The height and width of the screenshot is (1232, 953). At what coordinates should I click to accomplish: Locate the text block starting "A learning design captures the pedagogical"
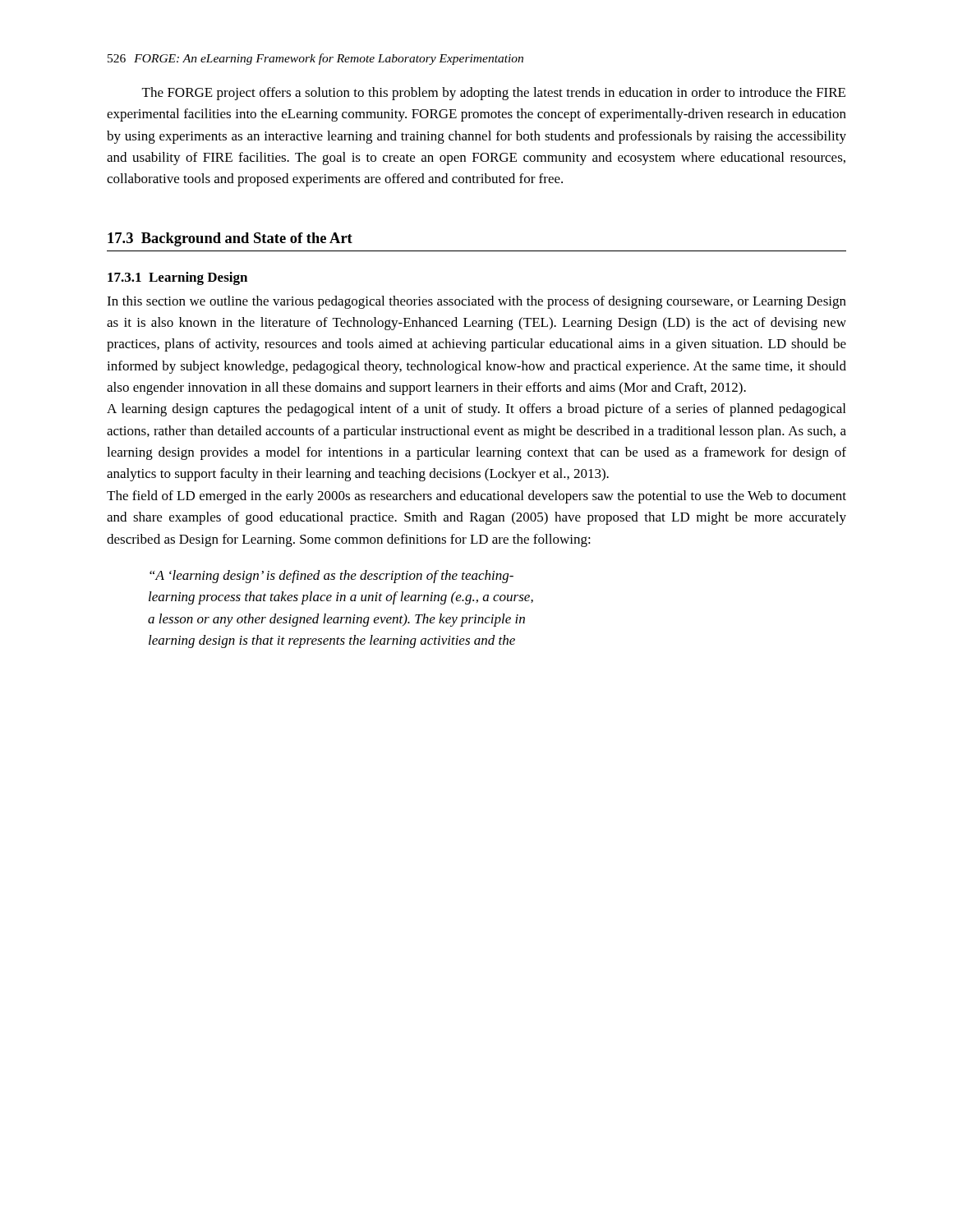coord(476,442)
